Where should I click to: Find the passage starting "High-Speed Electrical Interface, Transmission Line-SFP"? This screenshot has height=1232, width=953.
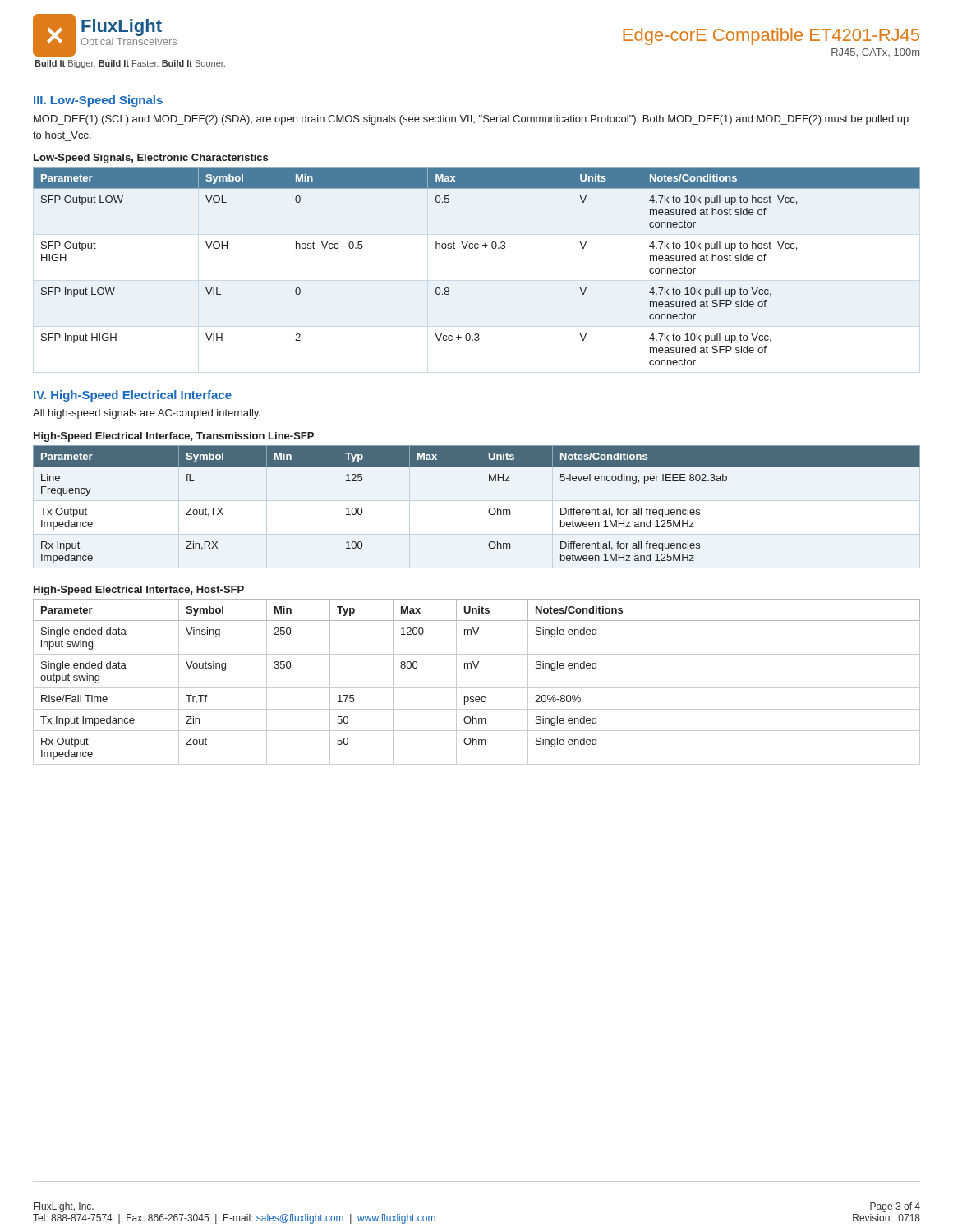(174, 435)
